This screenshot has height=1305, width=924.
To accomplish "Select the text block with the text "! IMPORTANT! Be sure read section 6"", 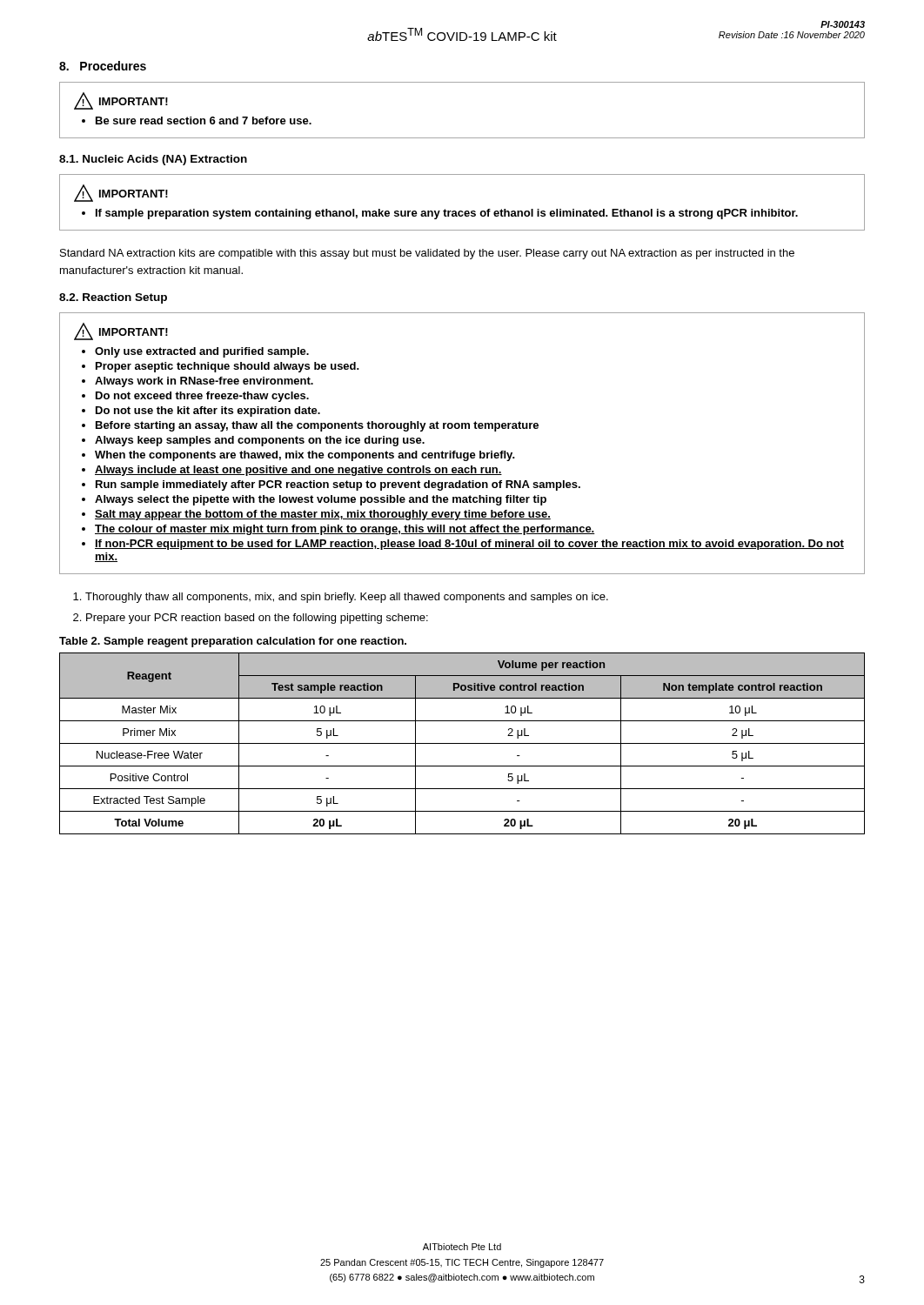I will coord(121,101).
